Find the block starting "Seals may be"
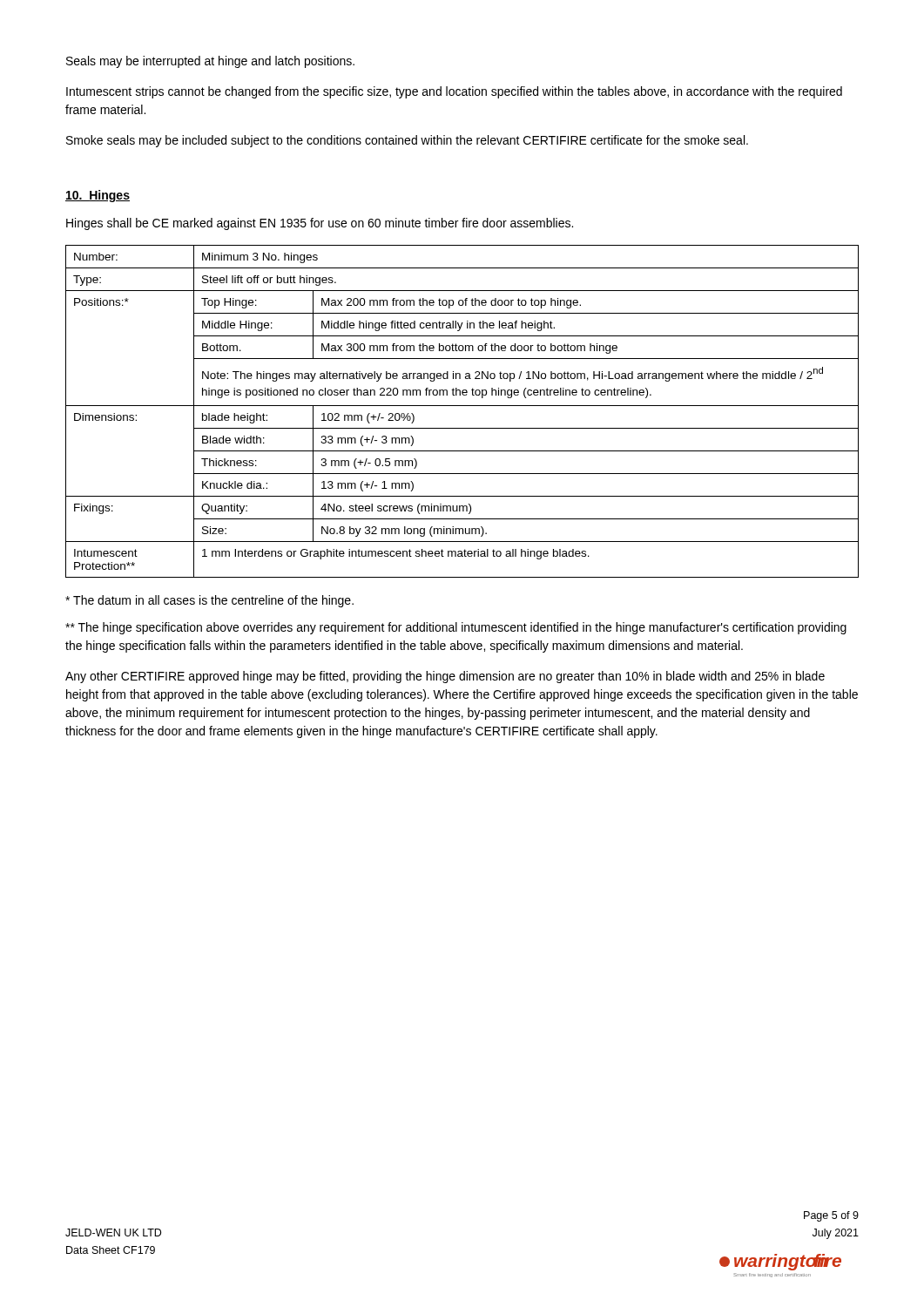Image resolution: width=924 pixels, height=1307 pixels. click(210, 61)
